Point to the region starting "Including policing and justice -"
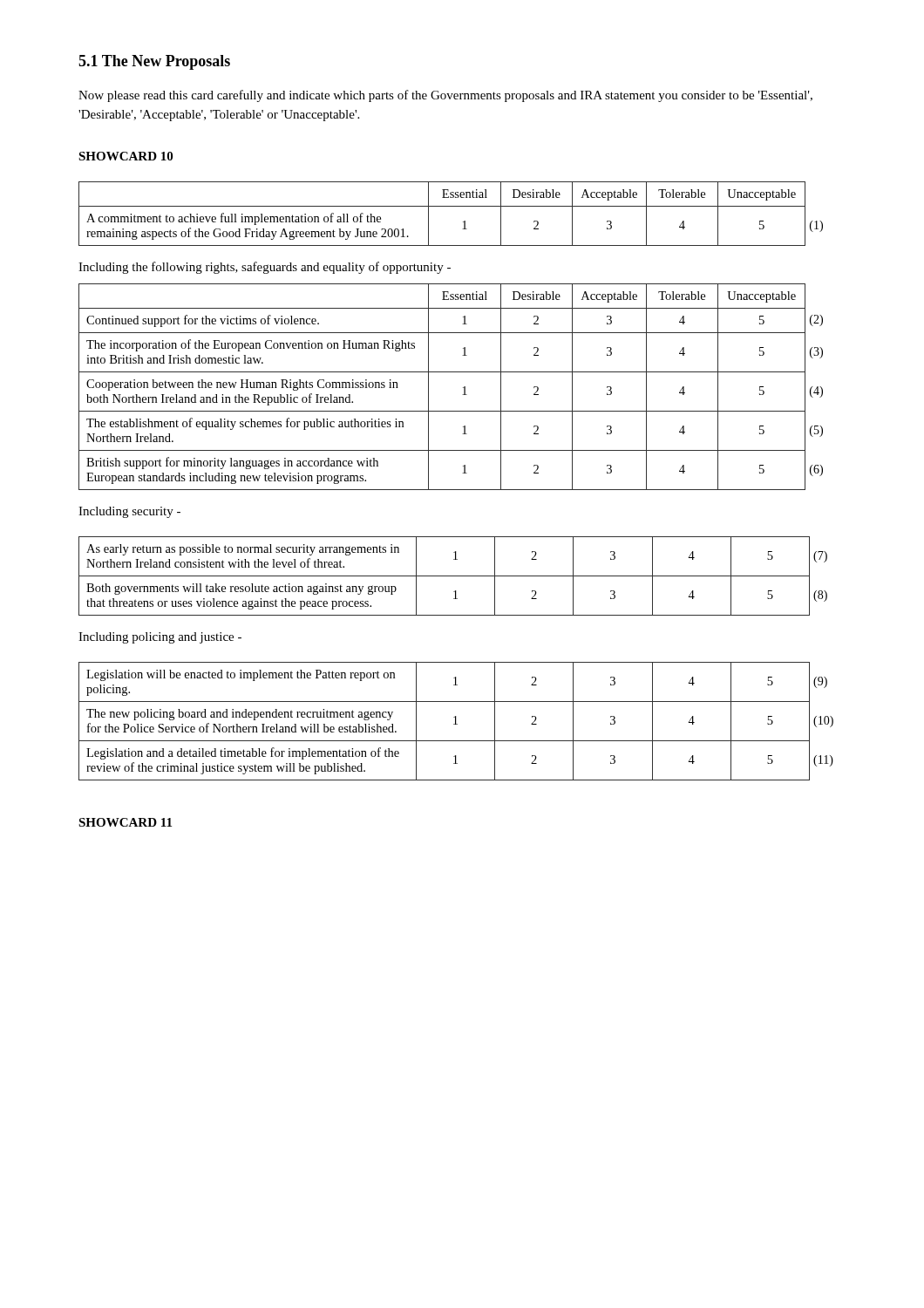Screen dimensions: 1308x924 (x=160, y=636)
